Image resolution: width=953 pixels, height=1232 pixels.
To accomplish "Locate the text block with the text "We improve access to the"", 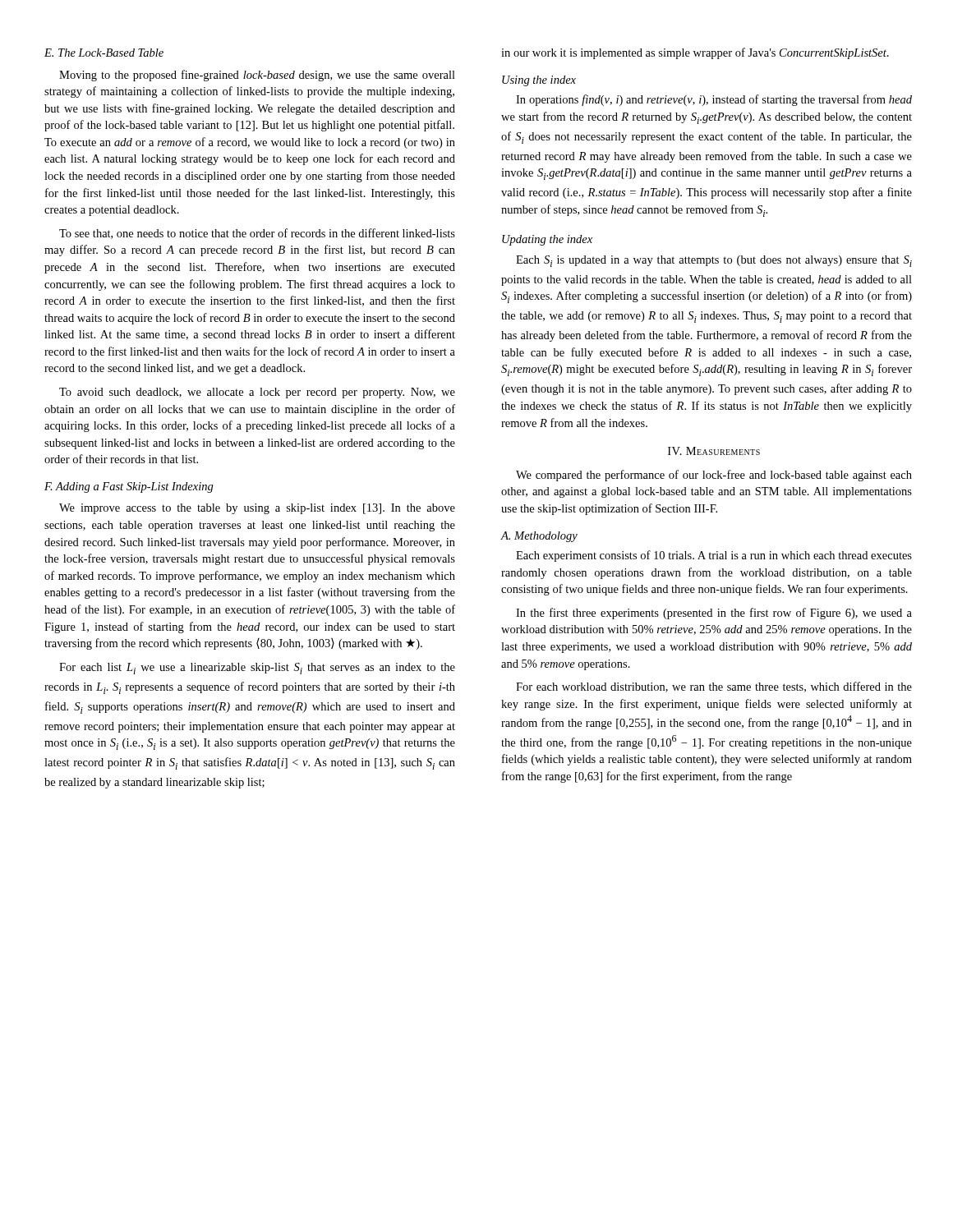I will (250, 645).
